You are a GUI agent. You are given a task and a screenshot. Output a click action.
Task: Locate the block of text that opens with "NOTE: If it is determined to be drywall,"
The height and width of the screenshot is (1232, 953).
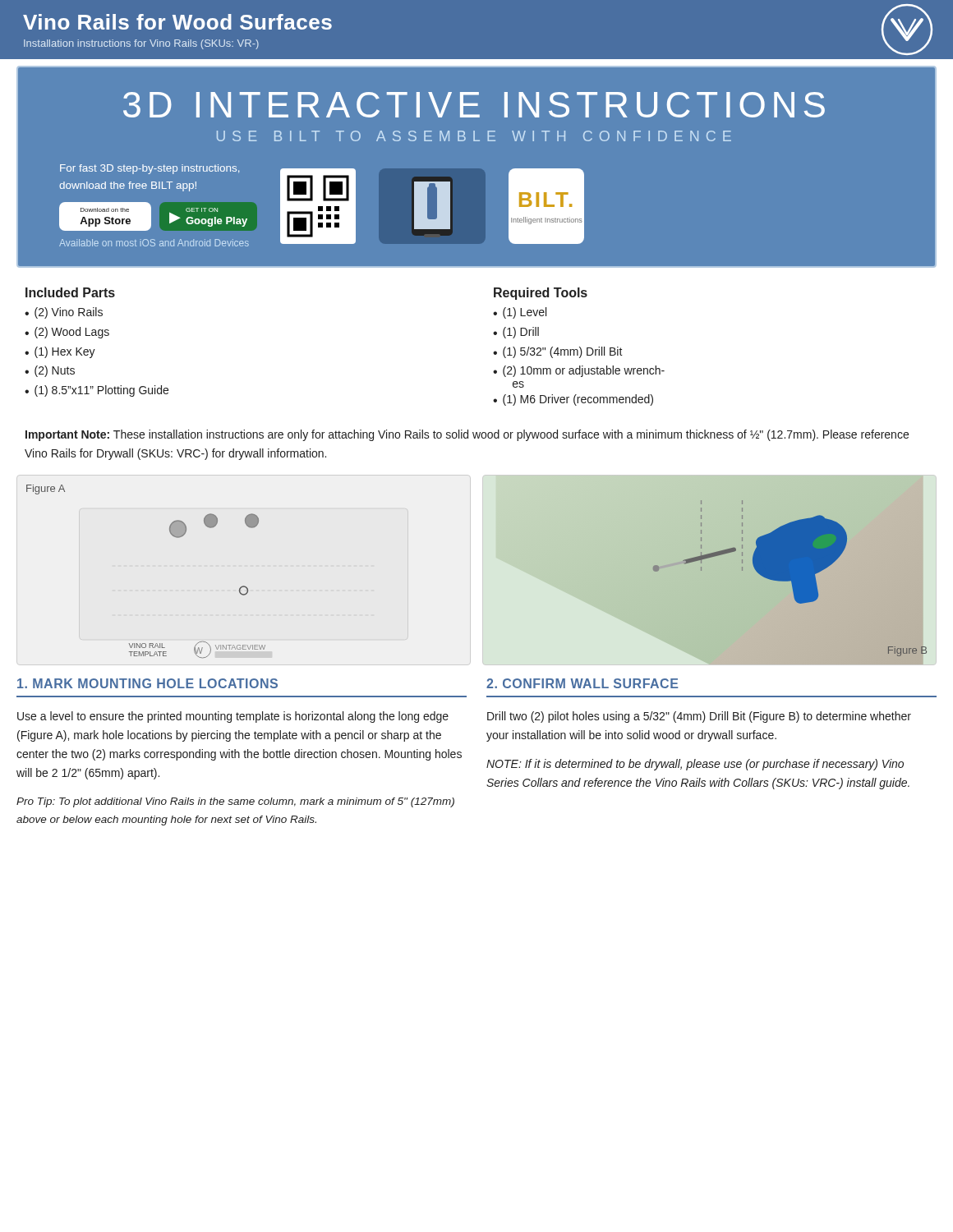point(698,774)
